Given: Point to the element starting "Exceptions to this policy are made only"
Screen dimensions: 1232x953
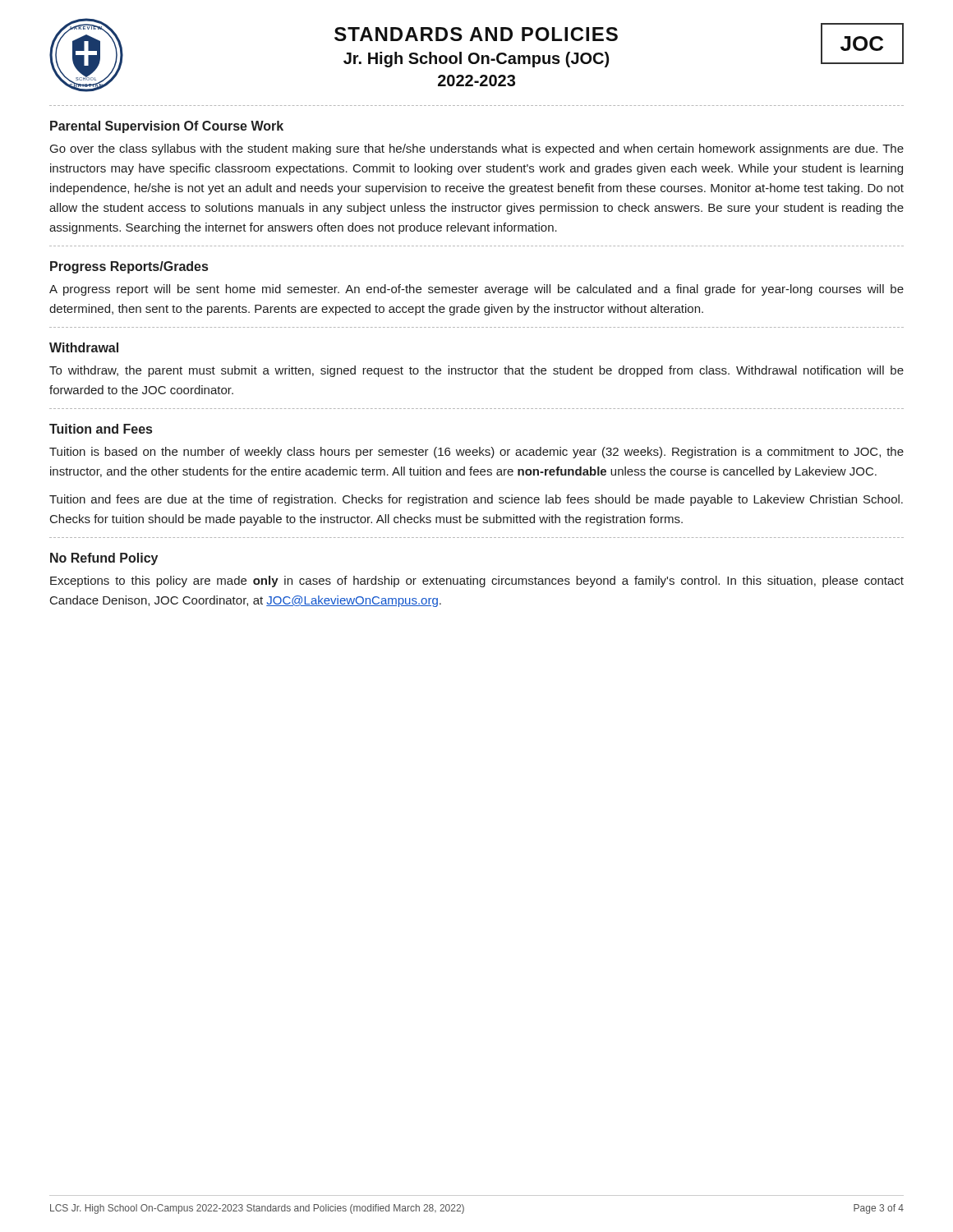Looking at the screenshot, I should (476, 590).
